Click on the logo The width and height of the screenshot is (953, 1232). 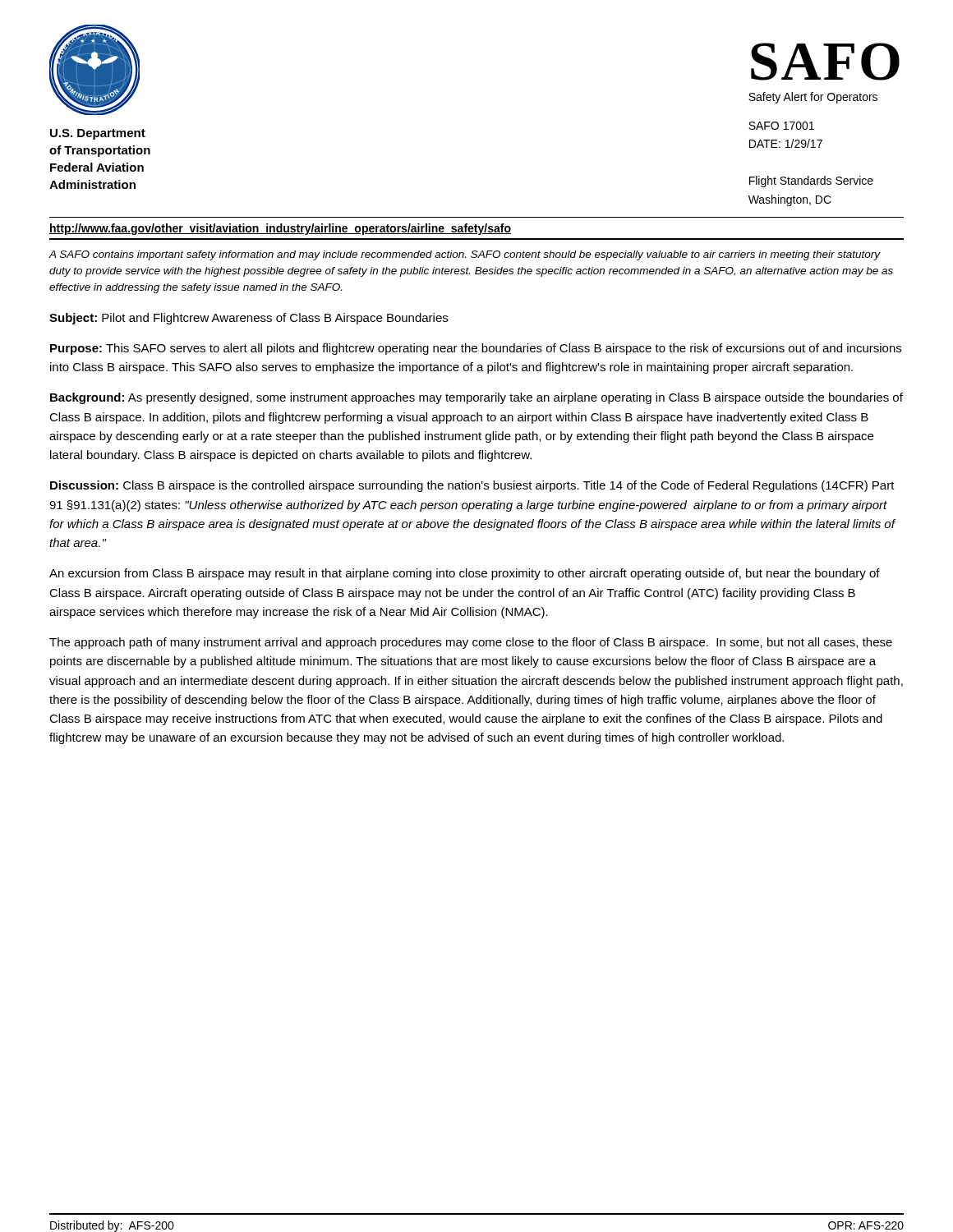pos(94,71)
